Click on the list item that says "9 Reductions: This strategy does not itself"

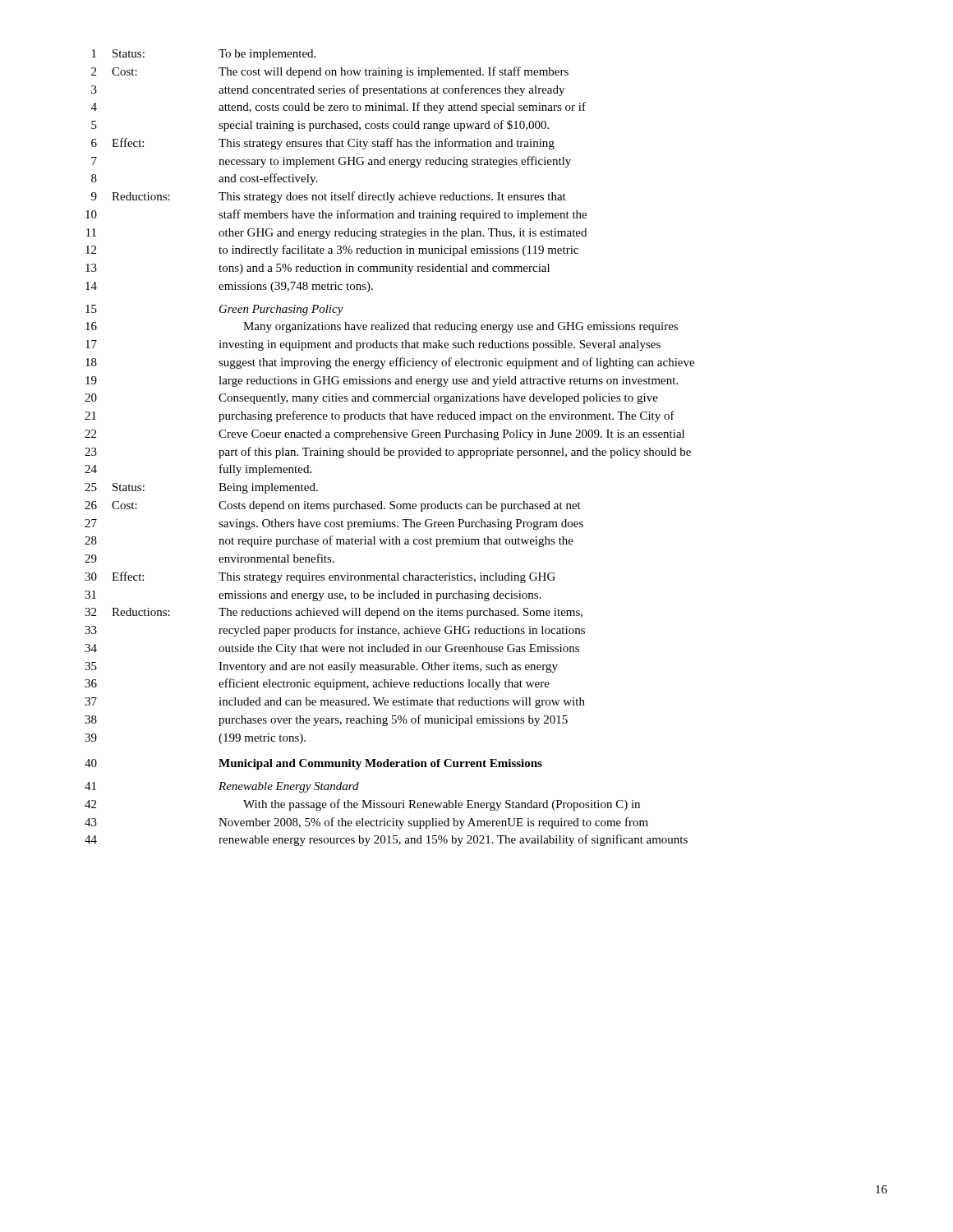click(x=476, y=197)
